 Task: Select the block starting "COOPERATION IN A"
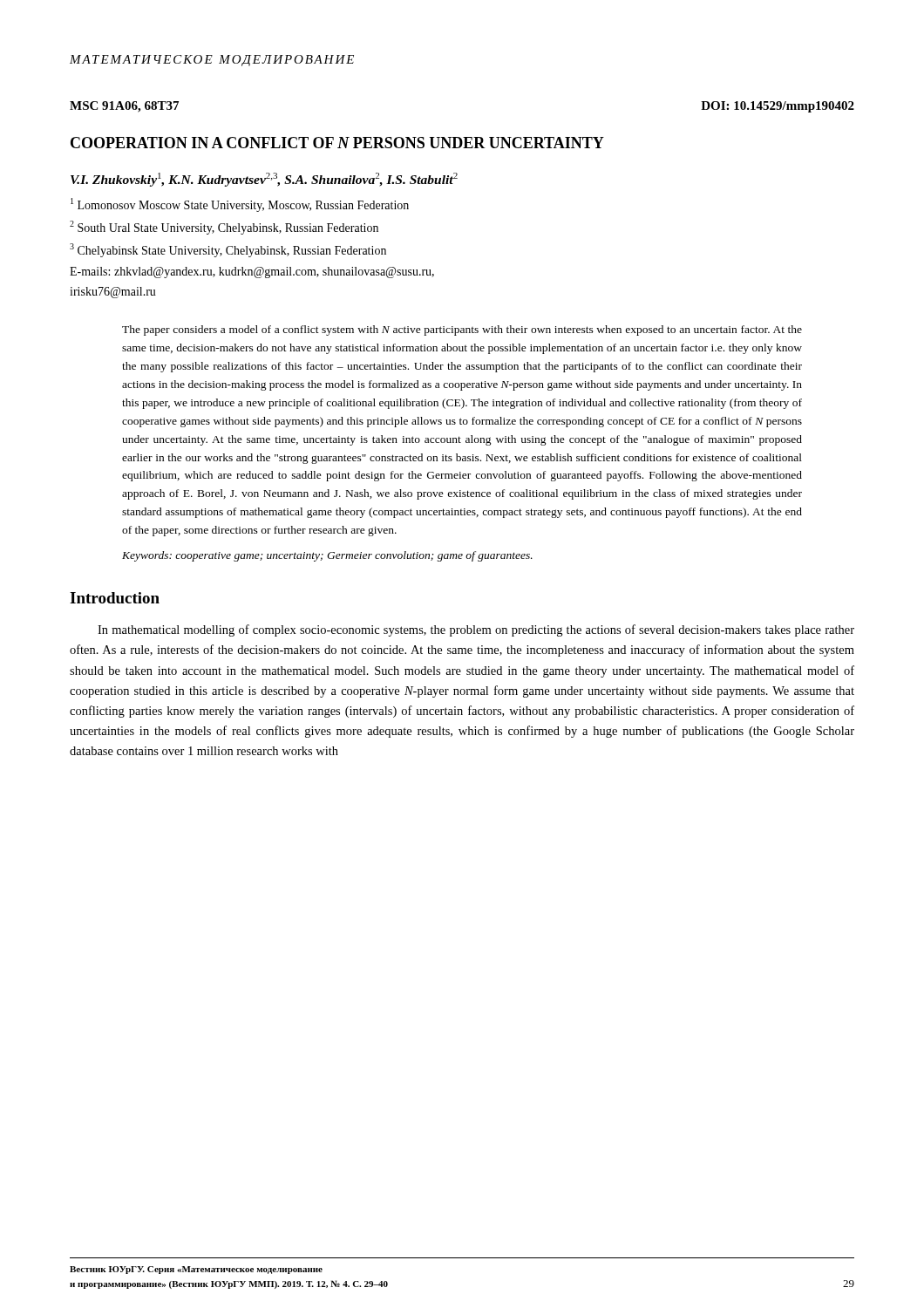click(337, 143)
